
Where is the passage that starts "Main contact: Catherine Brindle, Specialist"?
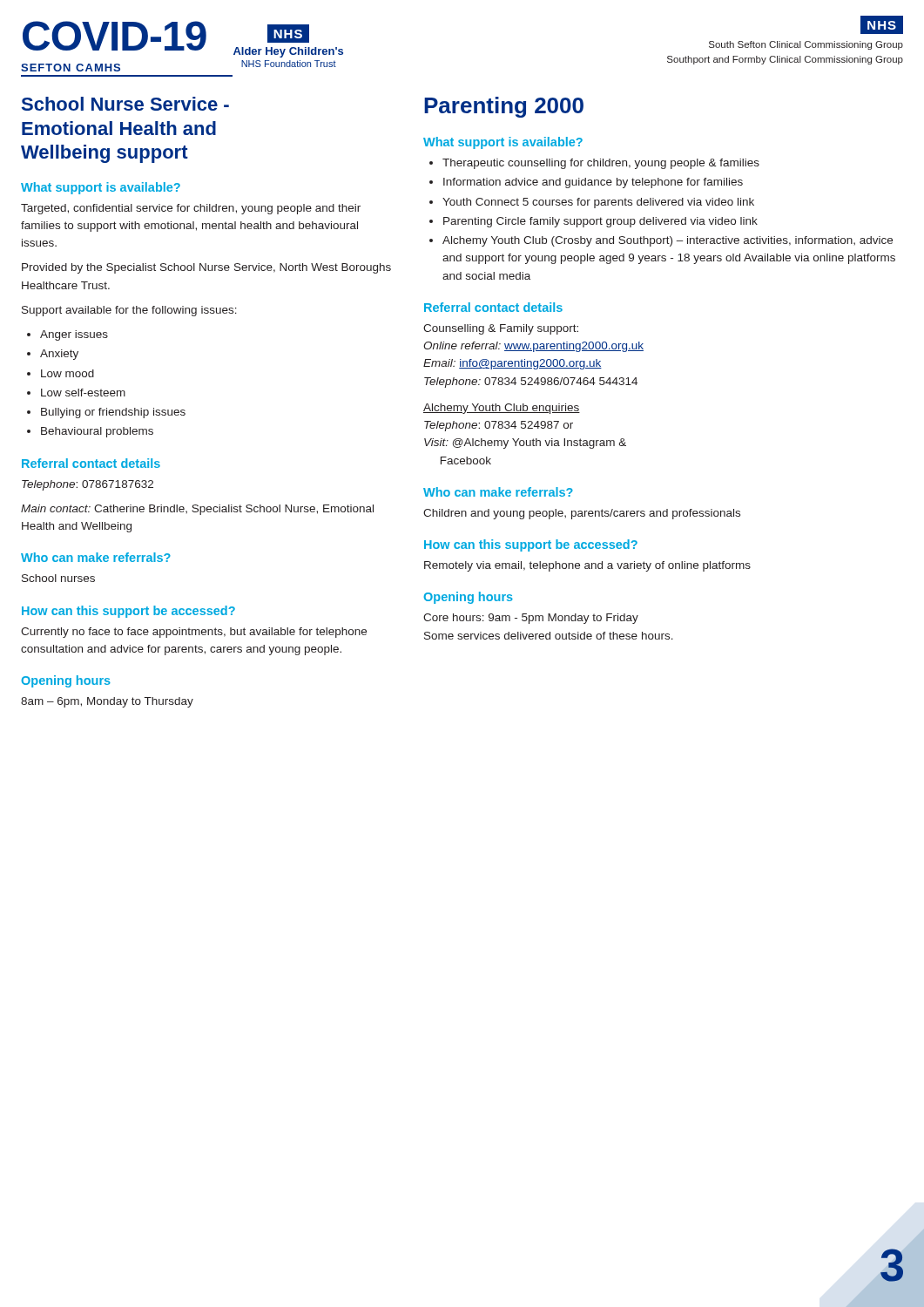coord(198,517)
